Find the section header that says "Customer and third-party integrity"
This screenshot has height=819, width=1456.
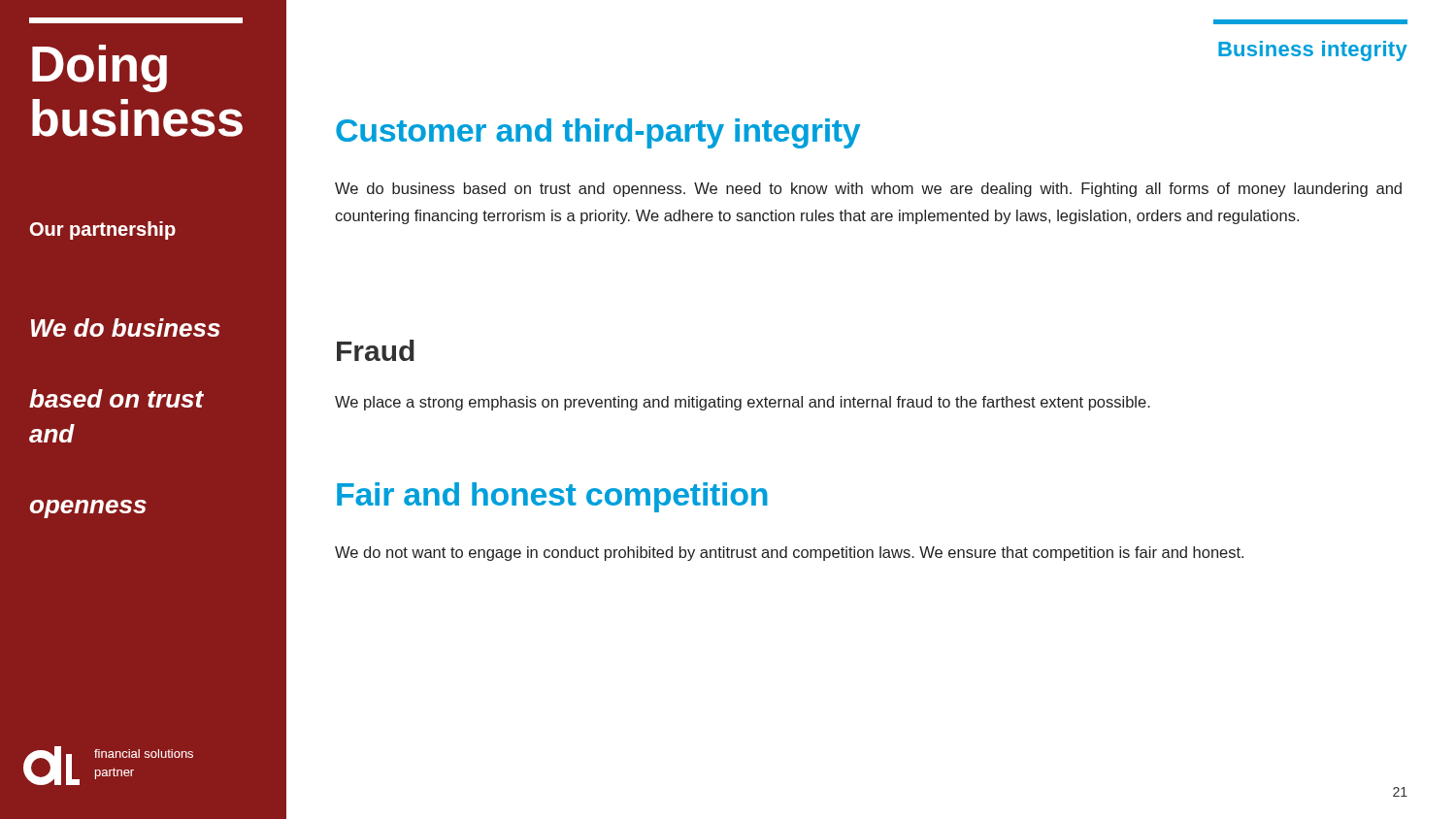598,130
